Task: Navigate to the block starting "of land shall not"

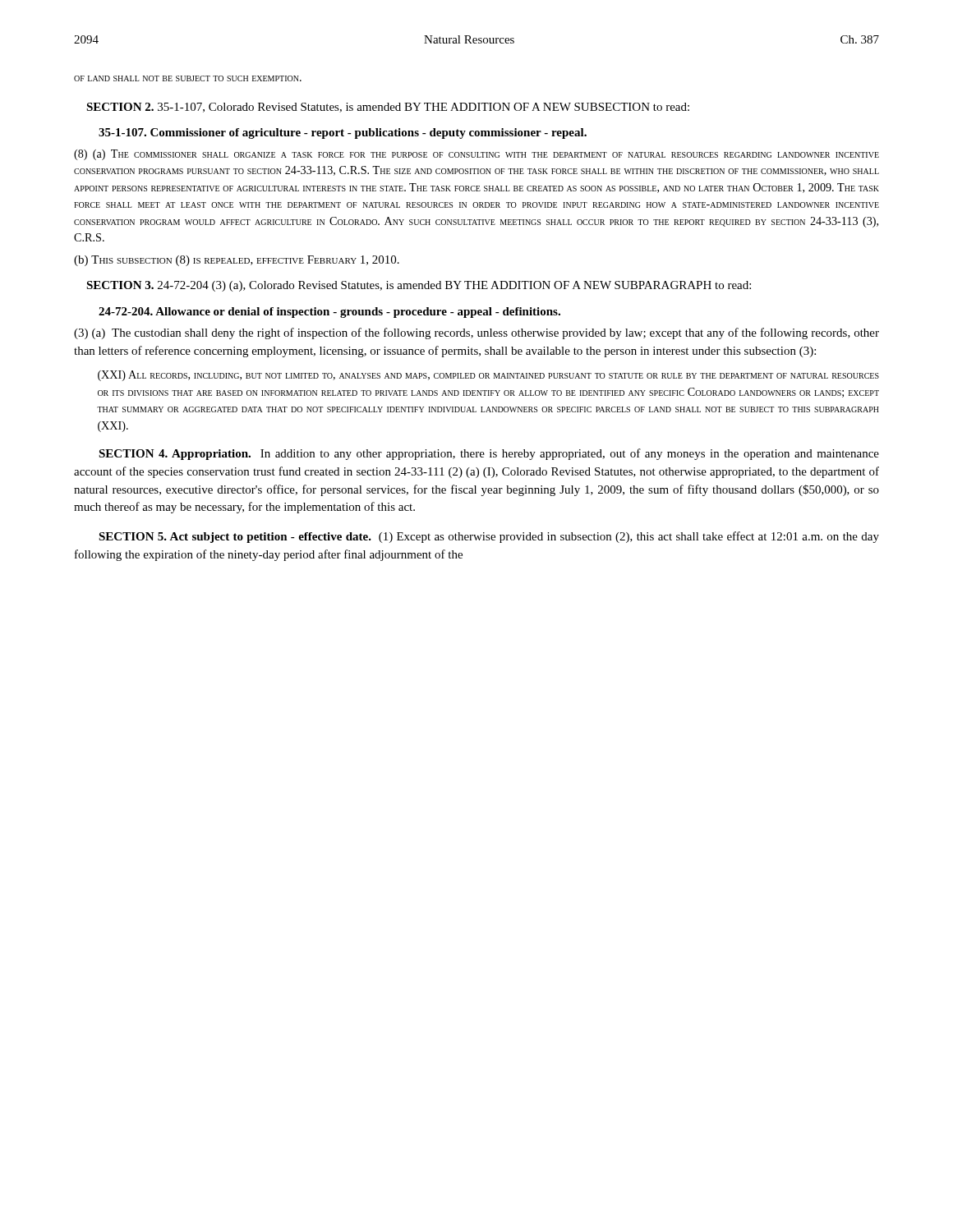Action: tap(188, 77)
